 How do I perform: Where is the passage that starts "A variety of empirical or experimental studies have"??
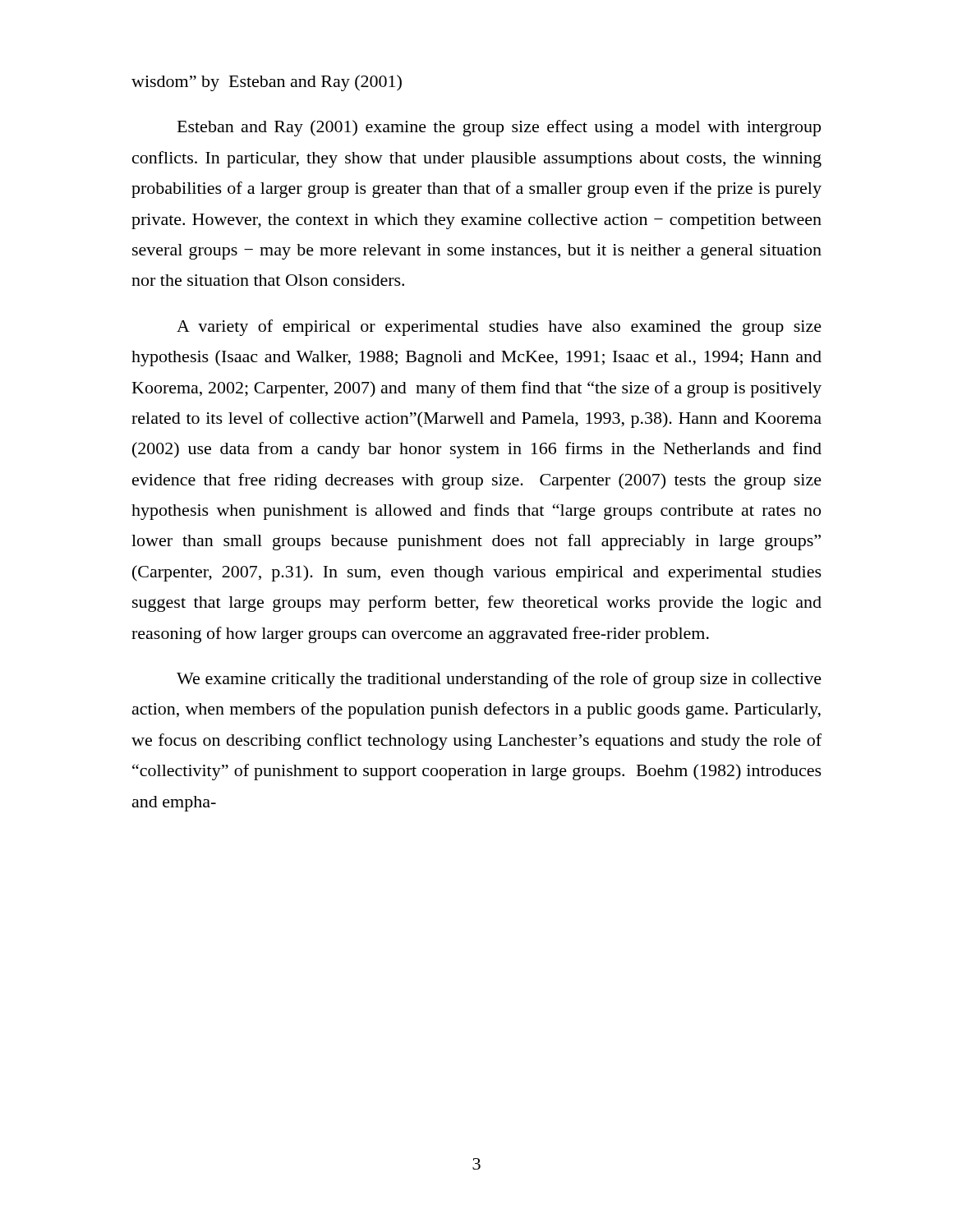pos(476,479)
